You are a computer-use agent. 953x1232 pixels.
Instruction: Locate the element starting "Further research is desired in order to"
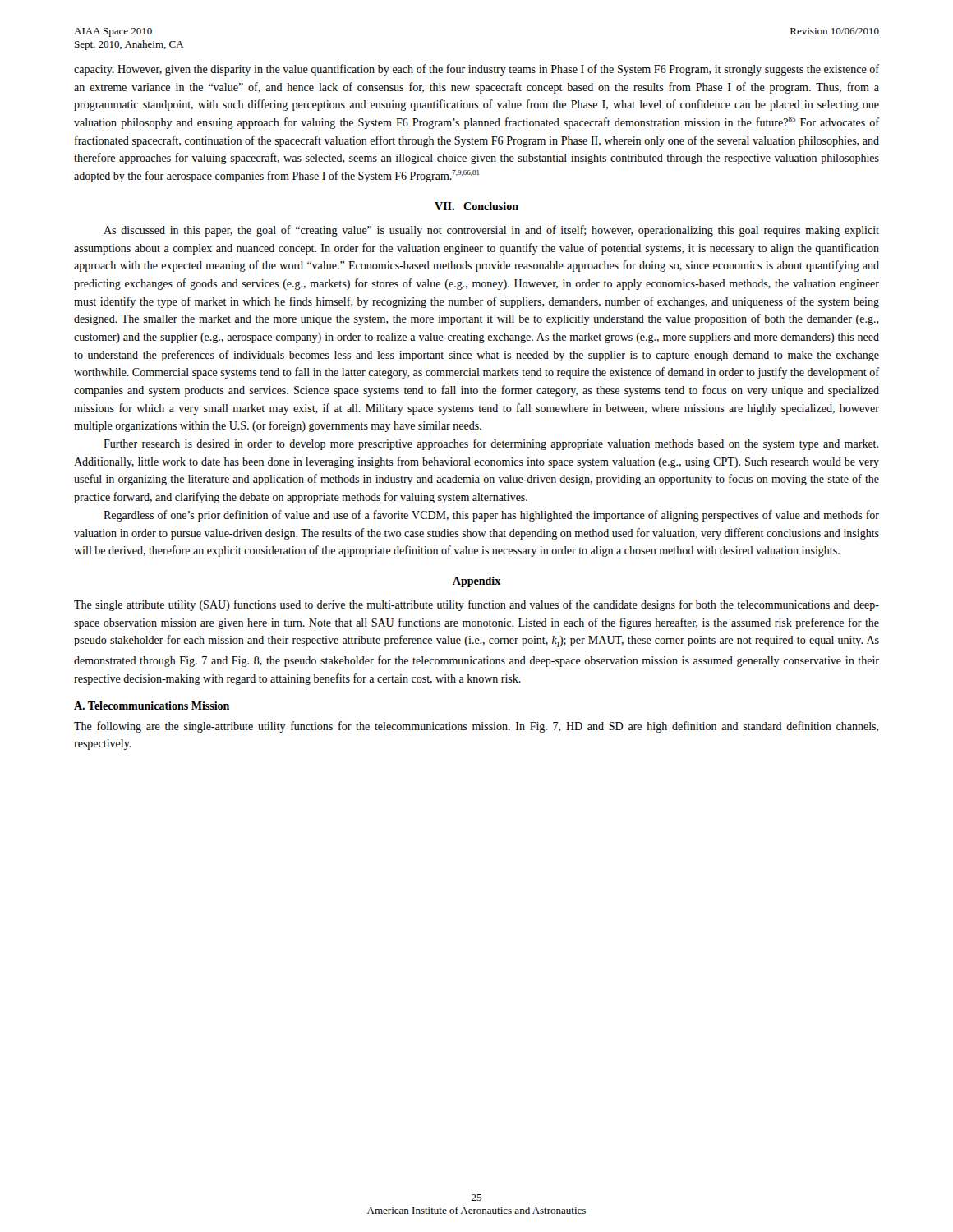[x=476, y=471]
